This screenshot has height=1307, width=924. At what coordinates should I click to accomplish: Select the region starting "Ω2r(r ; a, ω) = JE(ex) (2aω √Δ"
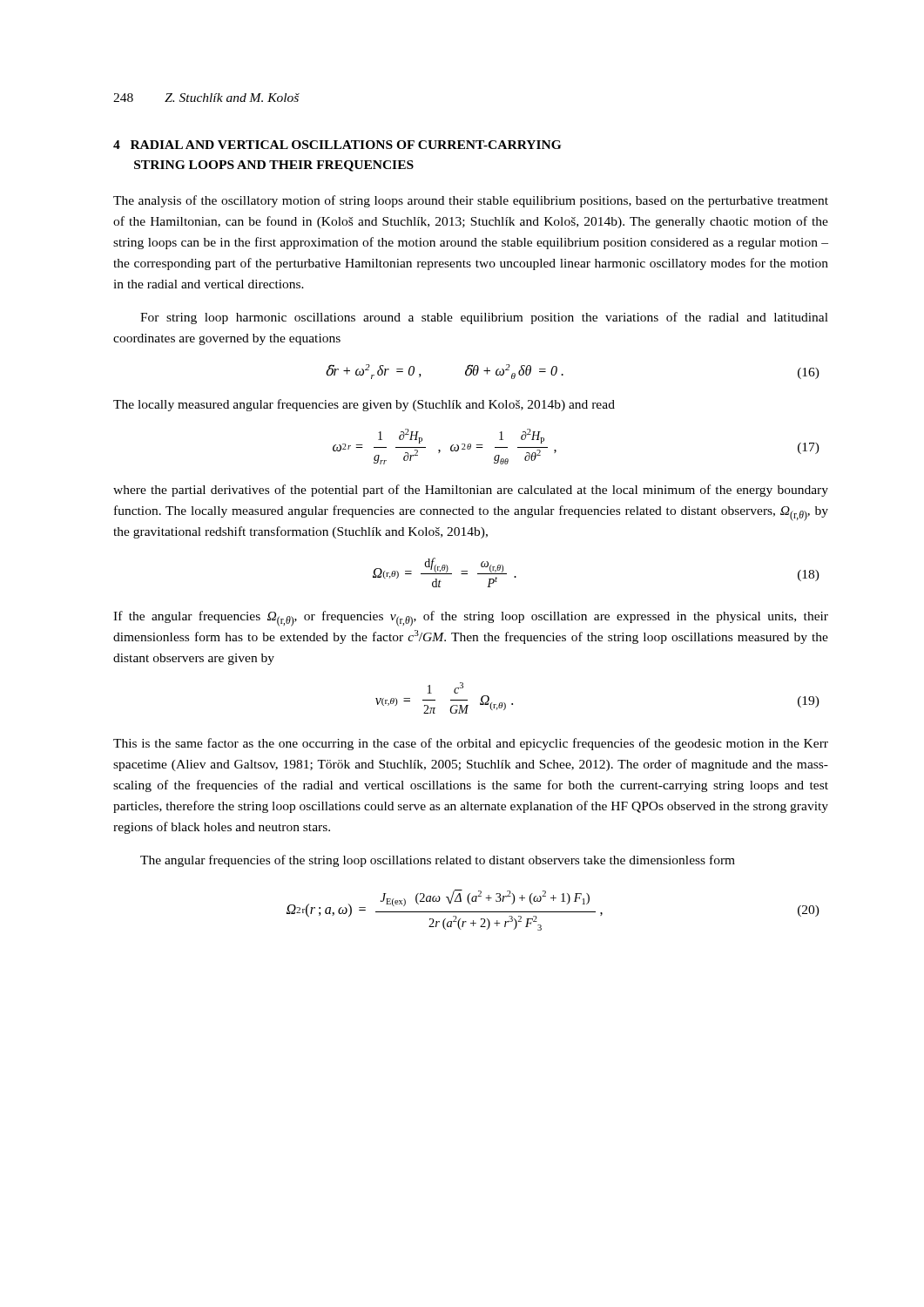466,909
